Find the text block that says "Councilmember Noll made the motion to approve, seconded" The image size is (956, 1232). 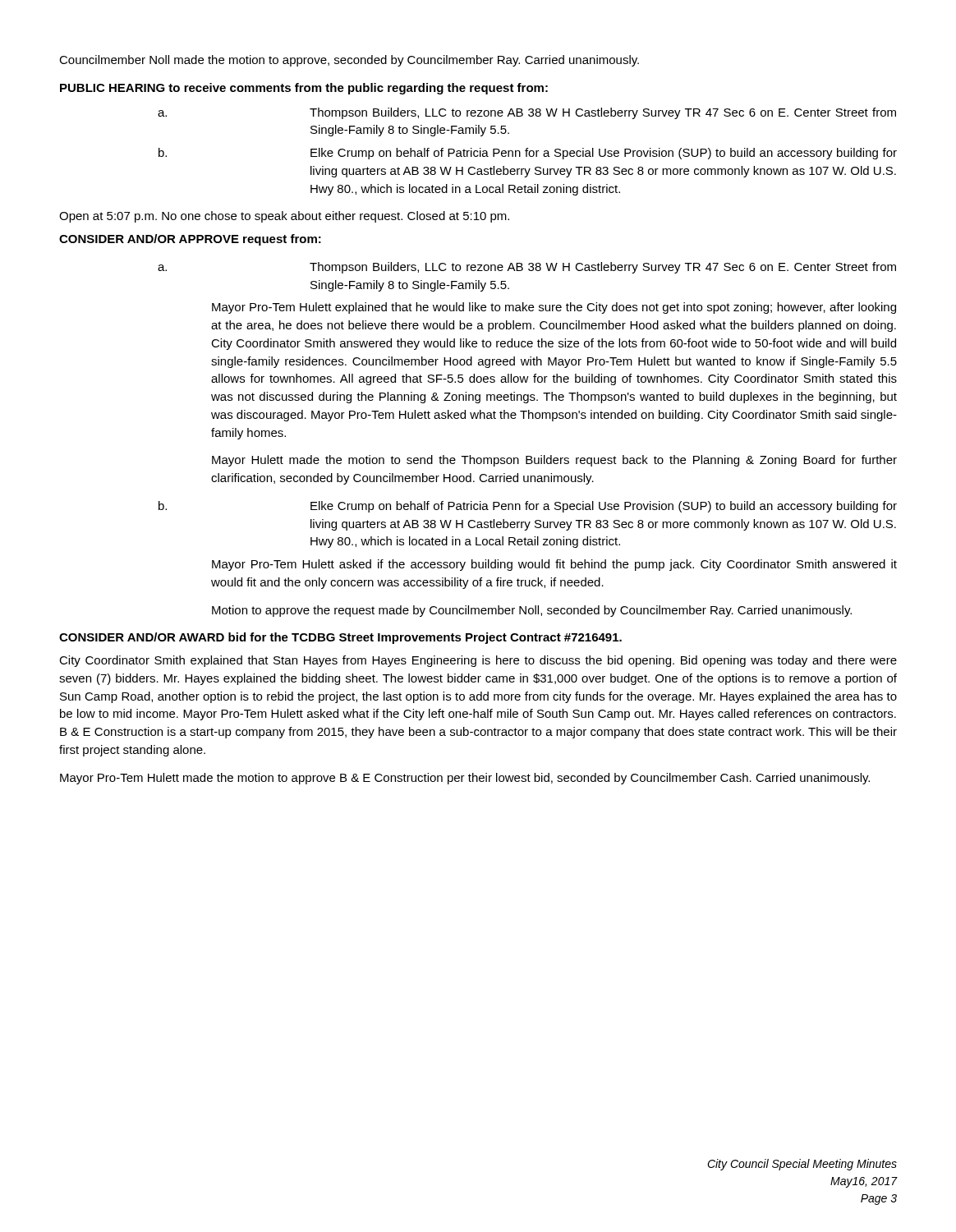point(350,60)
